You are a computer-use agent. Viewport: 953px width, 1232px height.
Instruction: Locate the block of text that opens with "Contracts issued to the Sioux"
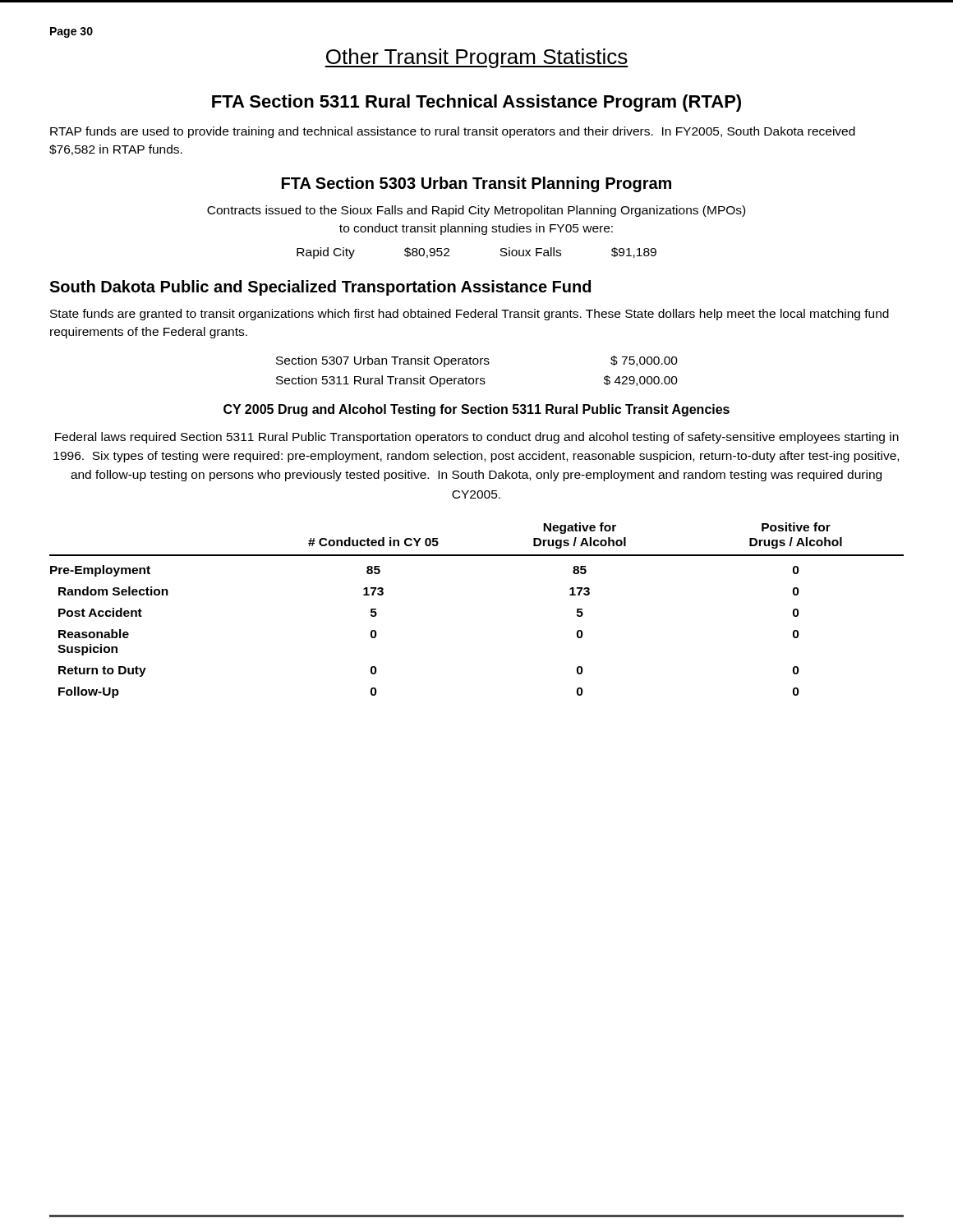pos(476,219)
